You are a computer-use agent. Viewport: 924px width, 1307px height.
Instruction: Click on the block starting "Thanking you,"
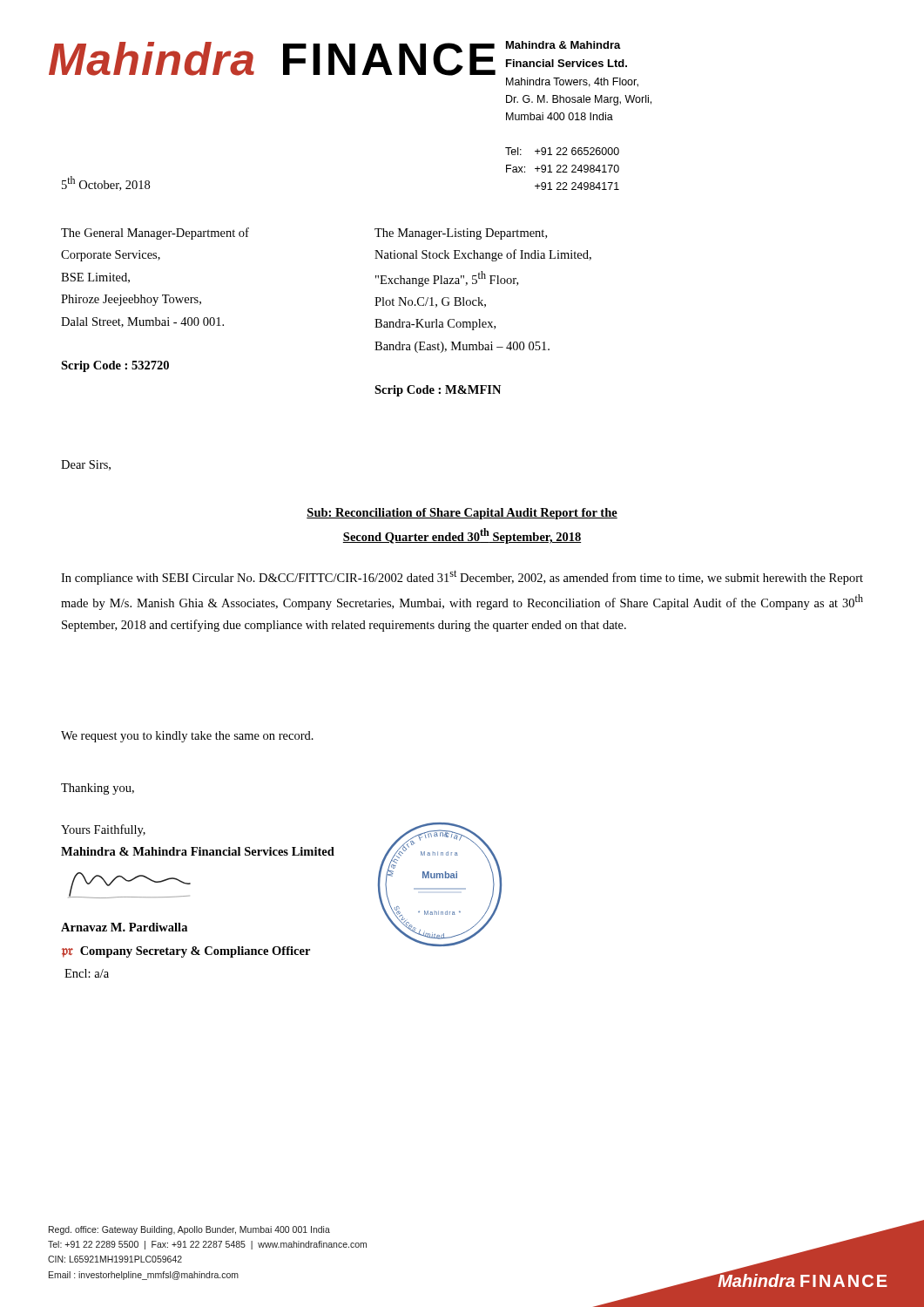[98, 788]
